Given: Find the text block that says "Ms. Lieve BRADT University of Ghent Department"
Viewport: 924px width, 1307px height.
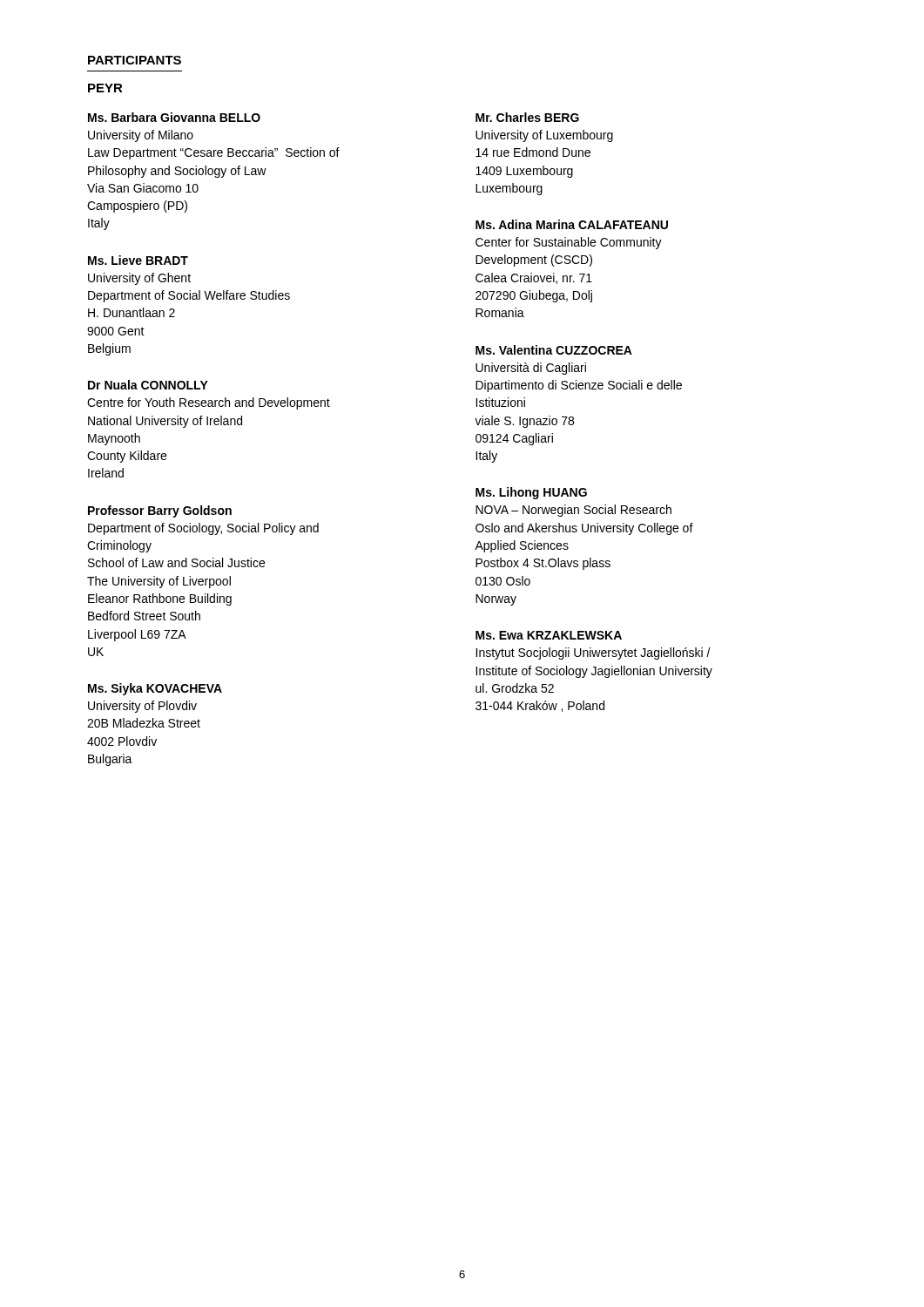Looking at the screenshot, I should point(268,305).
